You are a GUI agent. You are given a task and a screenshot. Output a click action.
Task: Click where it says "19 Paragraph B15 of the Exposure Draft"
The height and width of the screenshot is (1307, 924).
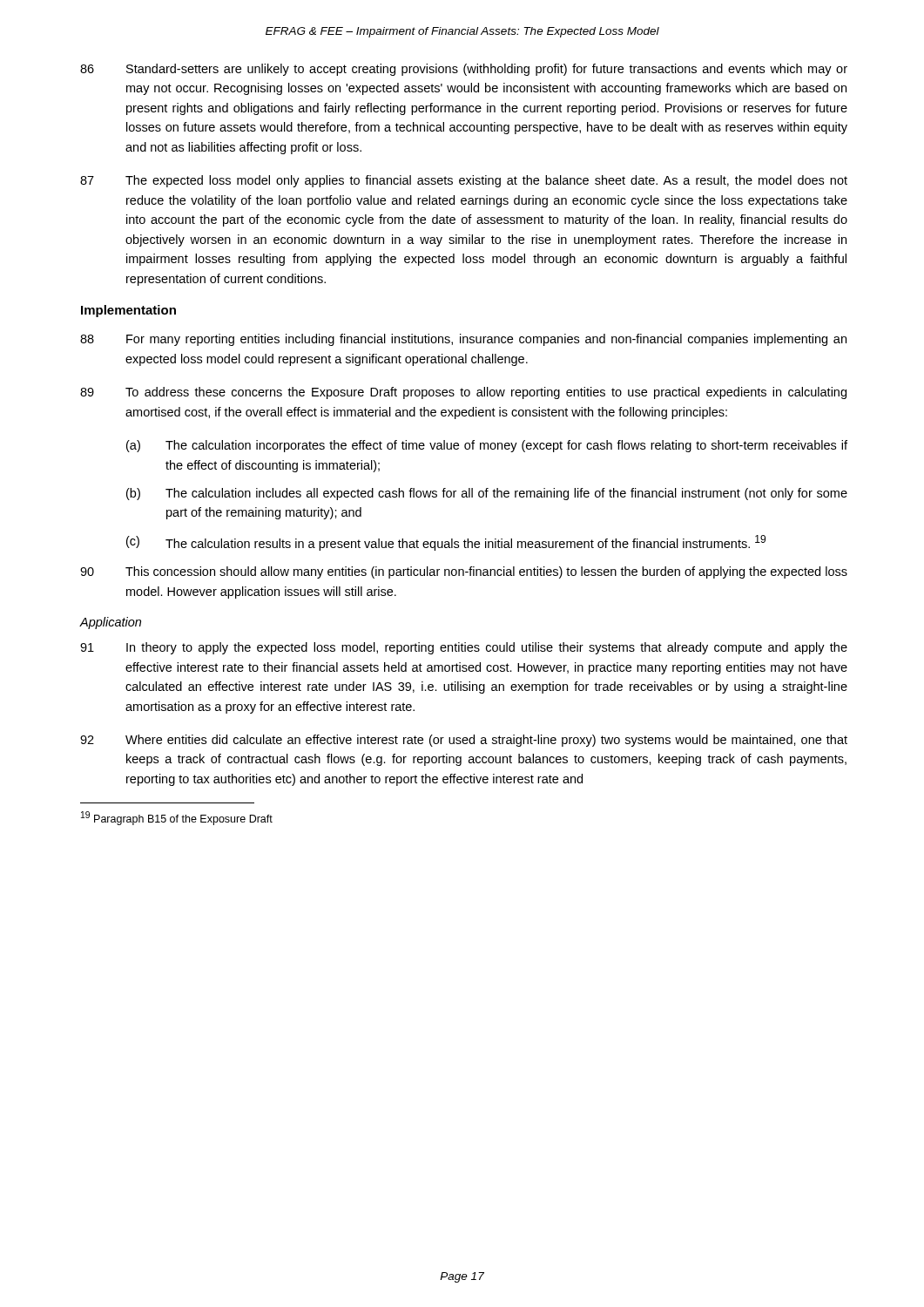tap(176, 818)
